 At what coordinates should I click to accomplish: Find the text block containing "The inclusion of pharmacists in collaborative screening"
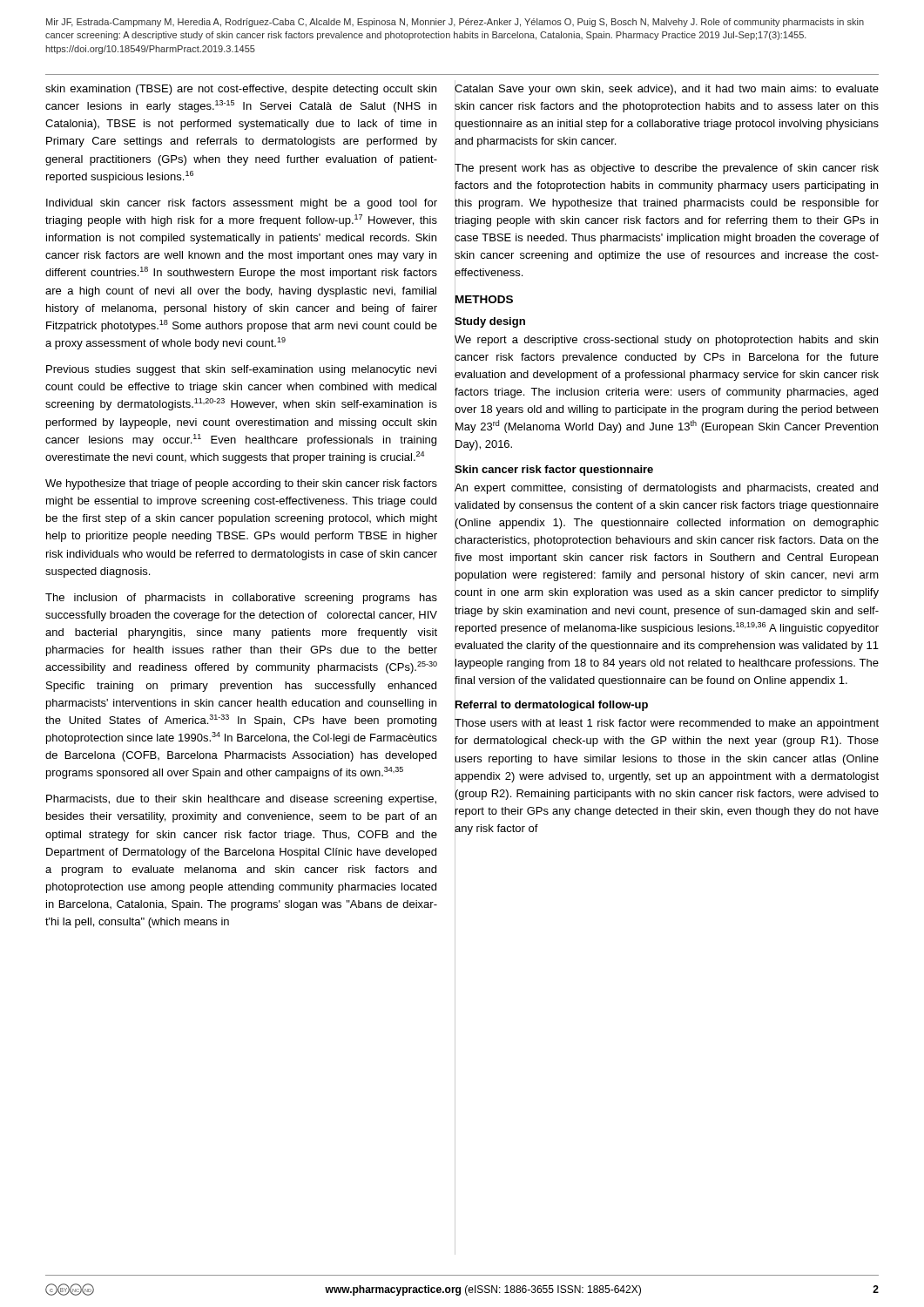(241, 685)
